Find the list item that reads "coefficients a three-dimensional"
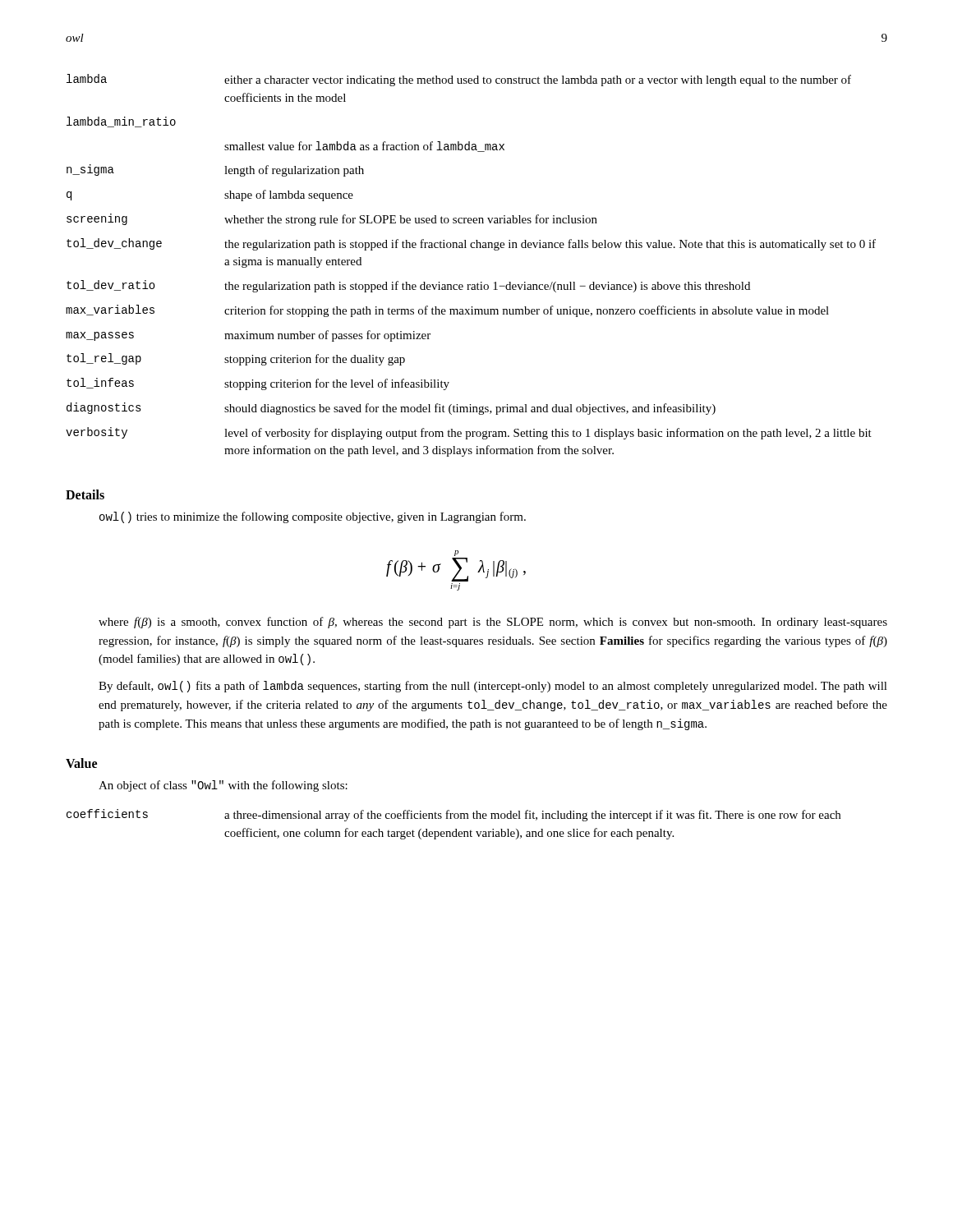The height and width of the screenshot is (1232, 953). [x=476, y=824]
